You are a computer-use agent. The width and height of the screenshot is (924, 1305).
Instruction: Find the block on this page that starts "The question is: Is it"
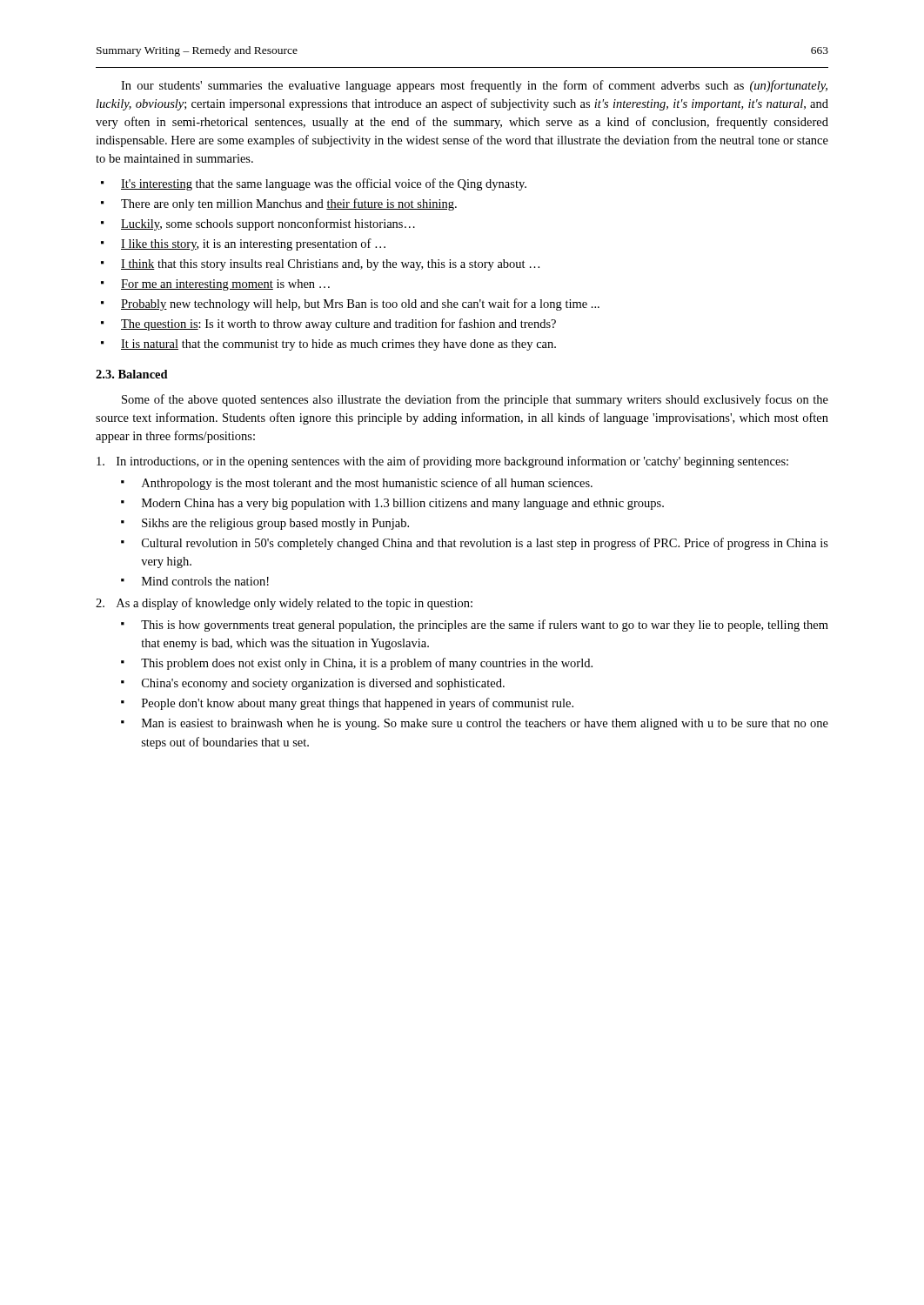click(339, 324)
